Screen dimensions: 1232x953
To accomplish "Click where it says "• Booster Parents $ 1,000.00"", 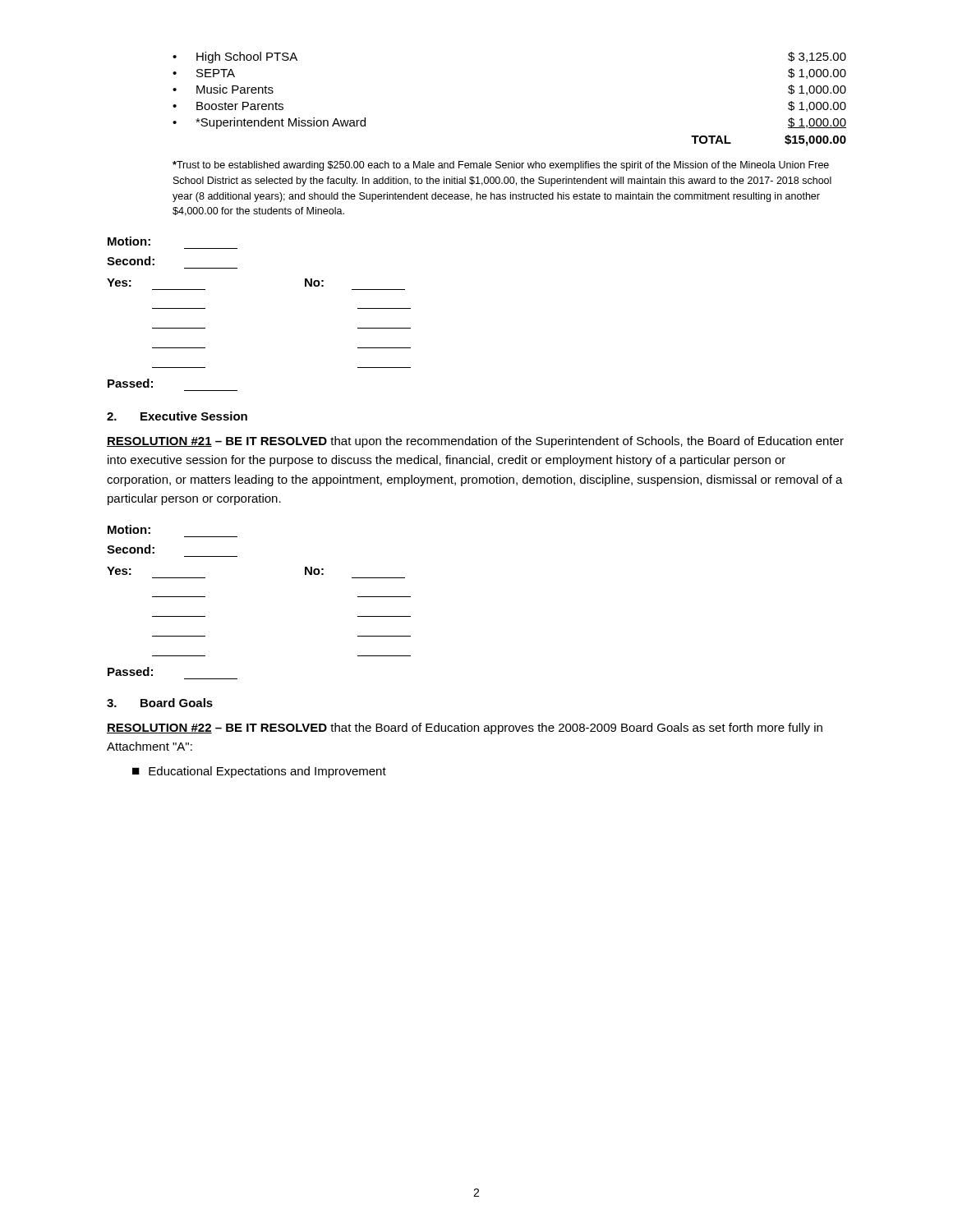I will click(236, 106).
